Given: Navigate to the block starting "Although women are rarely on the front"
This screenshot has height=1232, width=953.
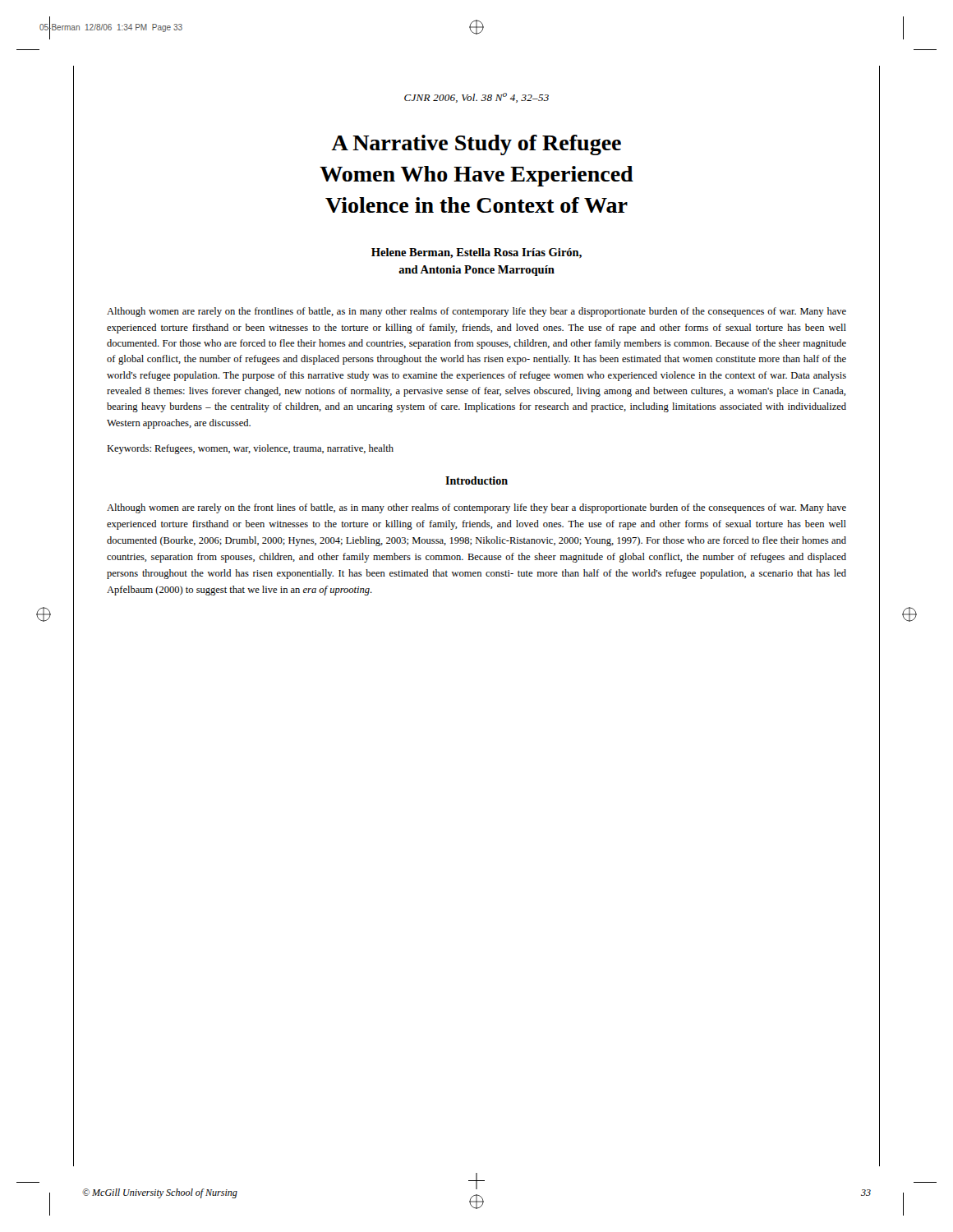Looking at the screenshot, I should (476, 549).
